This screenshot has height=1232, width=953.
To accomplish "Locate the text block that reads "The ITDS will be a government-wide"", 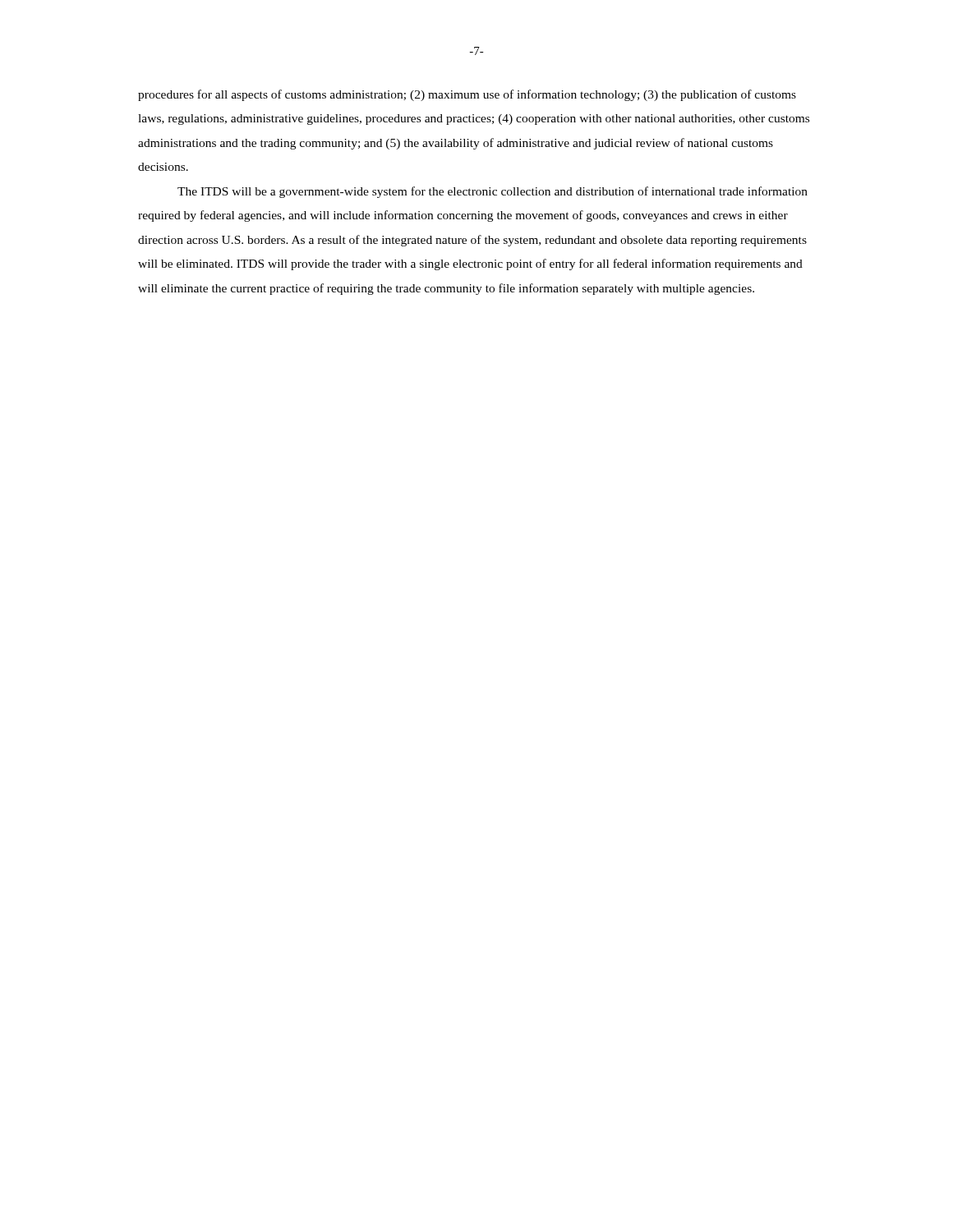I will (473, 239).
